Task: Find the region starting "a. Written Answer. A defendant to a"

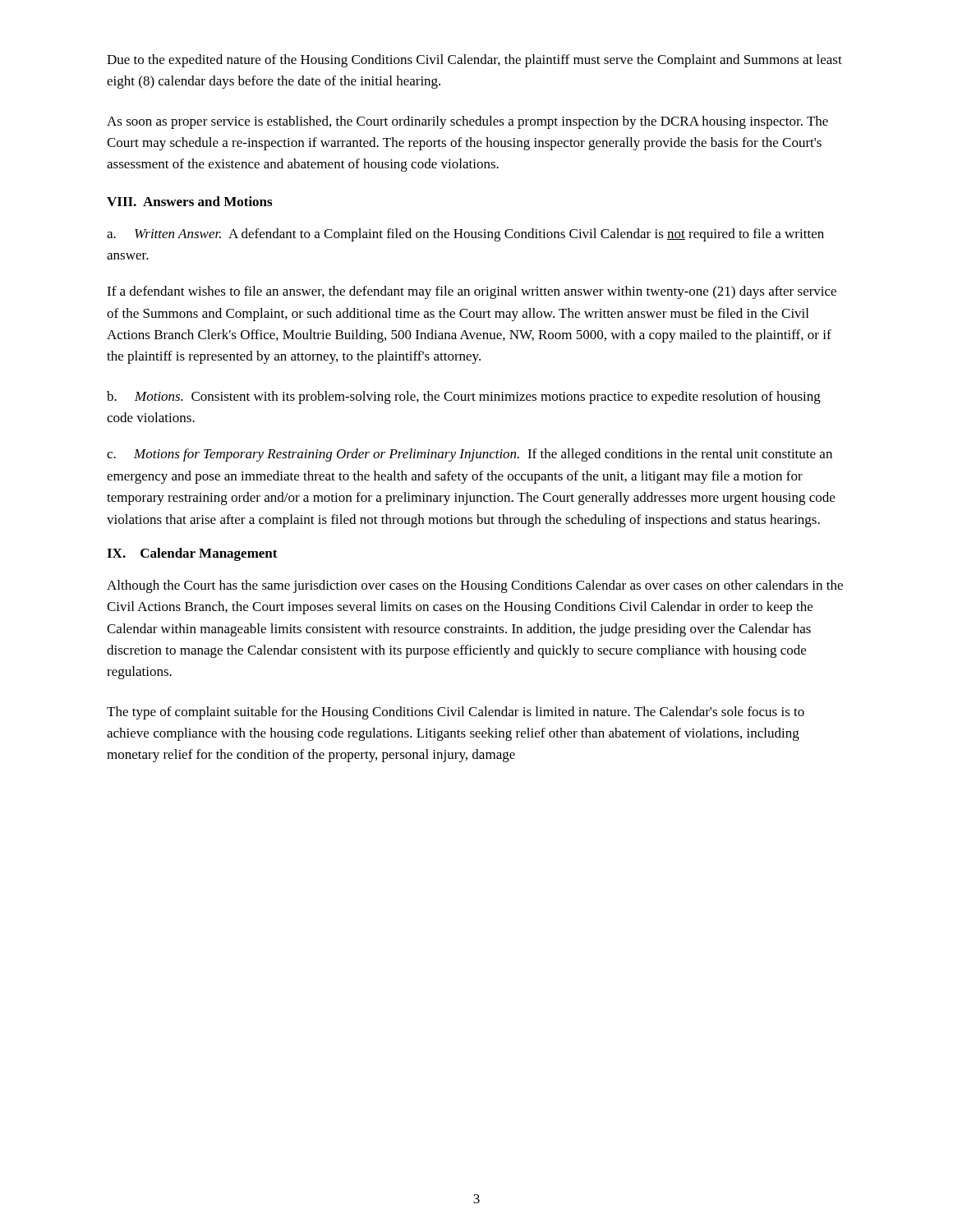Action: (465, 244)
